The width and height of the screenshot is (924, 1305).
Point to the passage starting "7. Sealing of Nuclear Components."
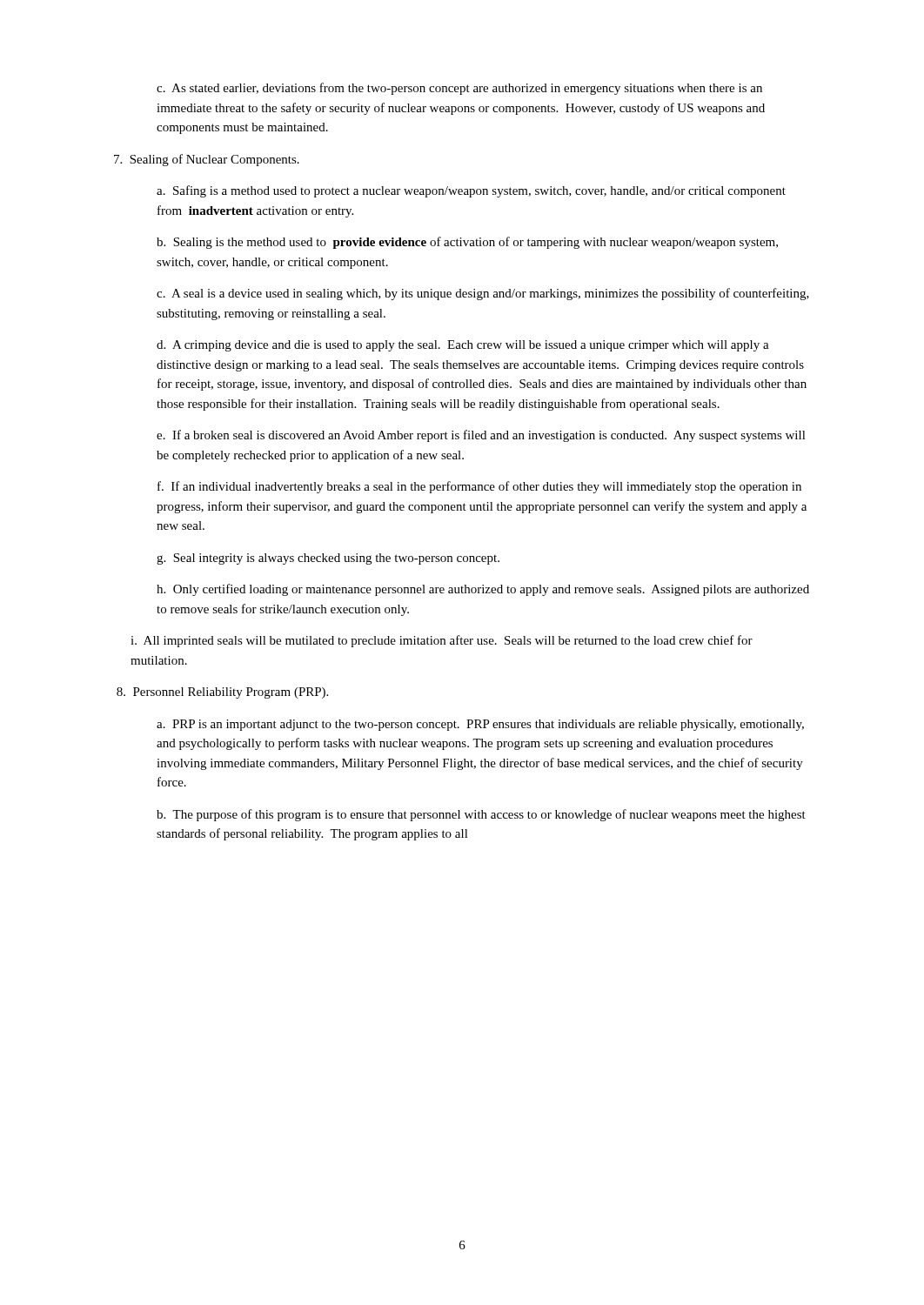pyautogui.click(x=206, y=159)
